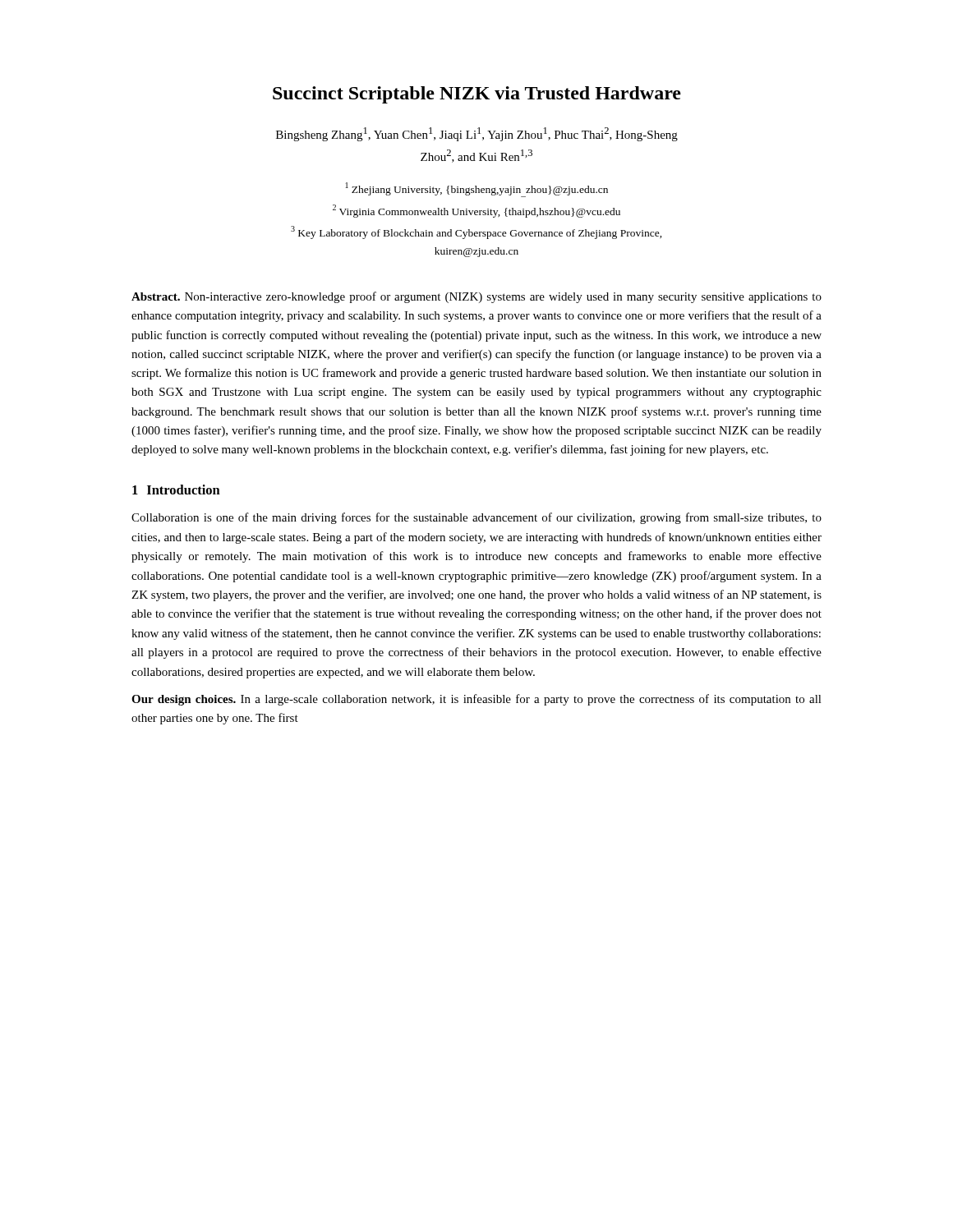The width and height of the screenshot is (953, 1232).
Task: Locate the title with the text "Succinct Scriptable NIZK via Trusted Hardware"
Action: coord(476,93)
